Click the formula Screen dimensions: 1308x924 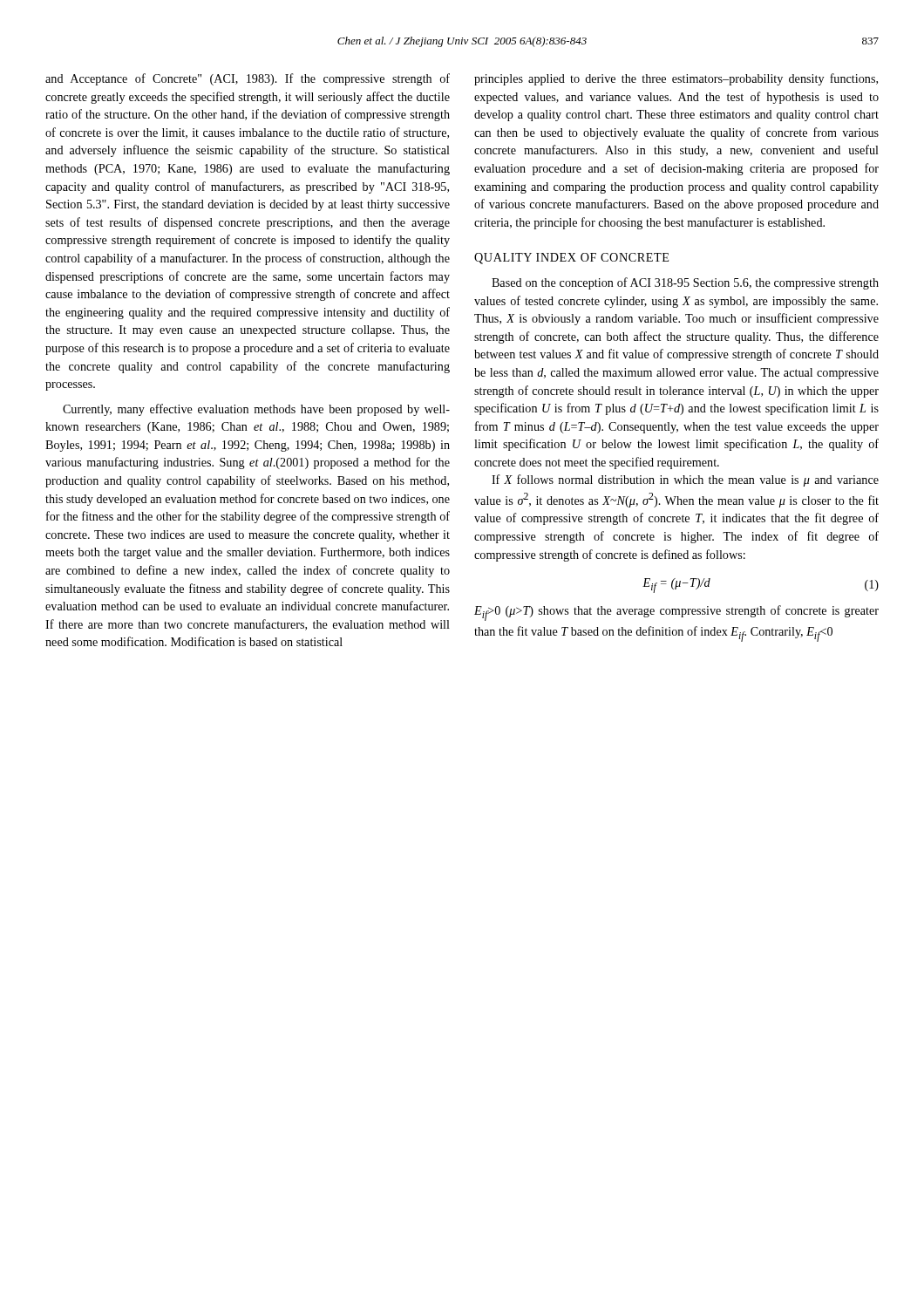click(761, 584)
